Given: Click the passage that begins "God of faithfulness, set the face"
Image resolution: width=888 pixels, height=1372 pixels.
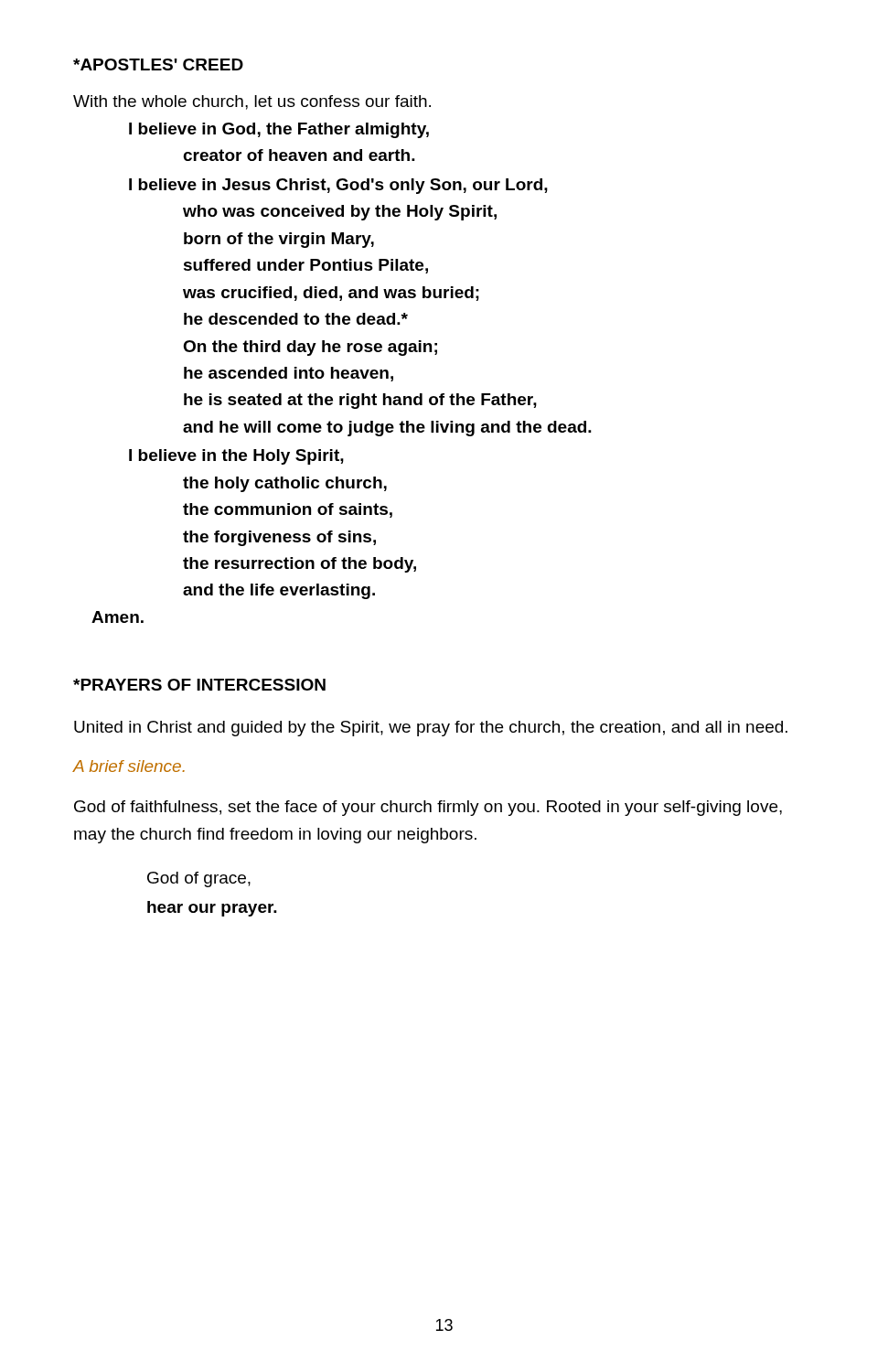Looking at the screenshot, I should point(428,820).
